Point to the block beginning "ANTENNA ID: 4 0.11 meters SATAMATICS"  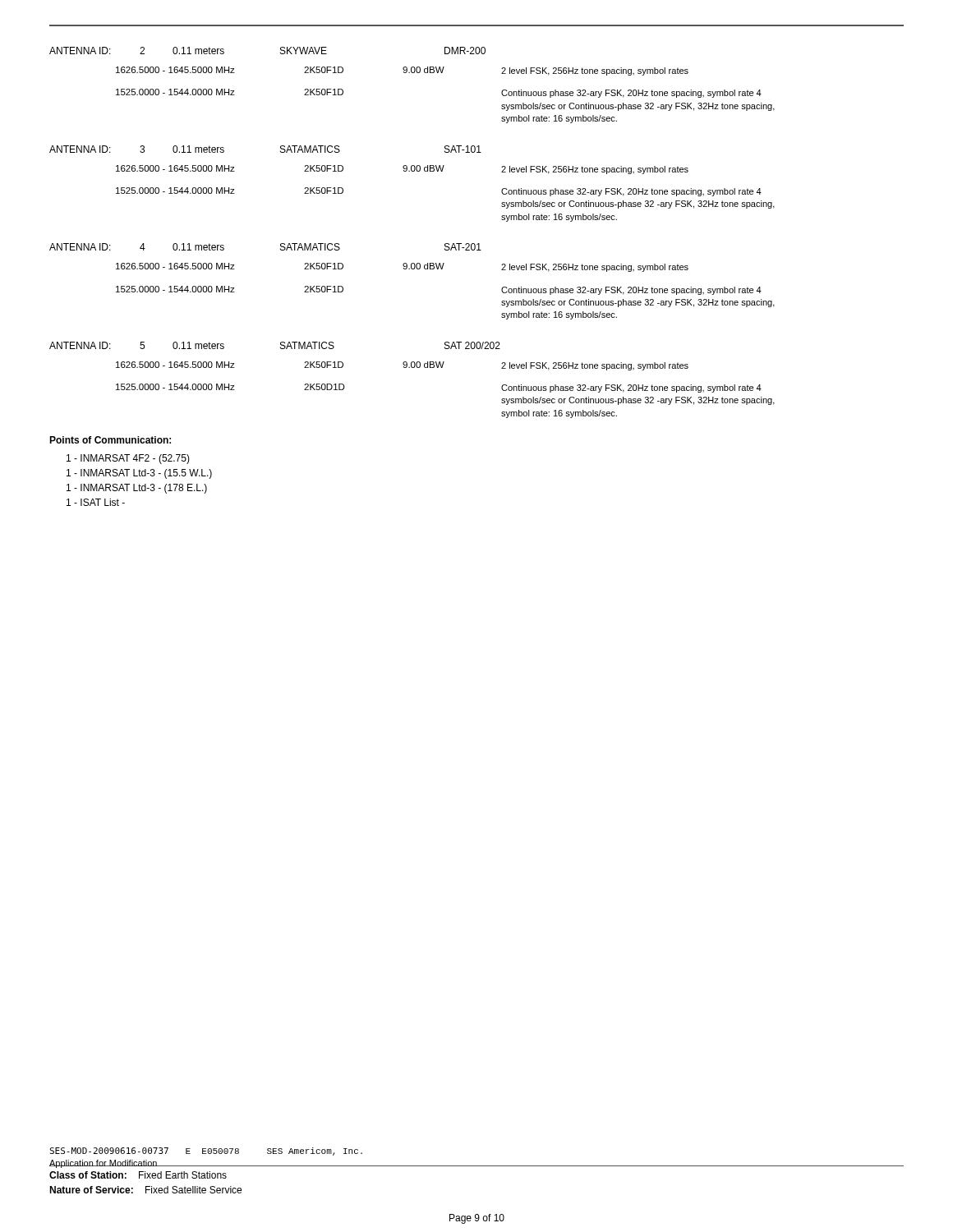pos(79,247)
